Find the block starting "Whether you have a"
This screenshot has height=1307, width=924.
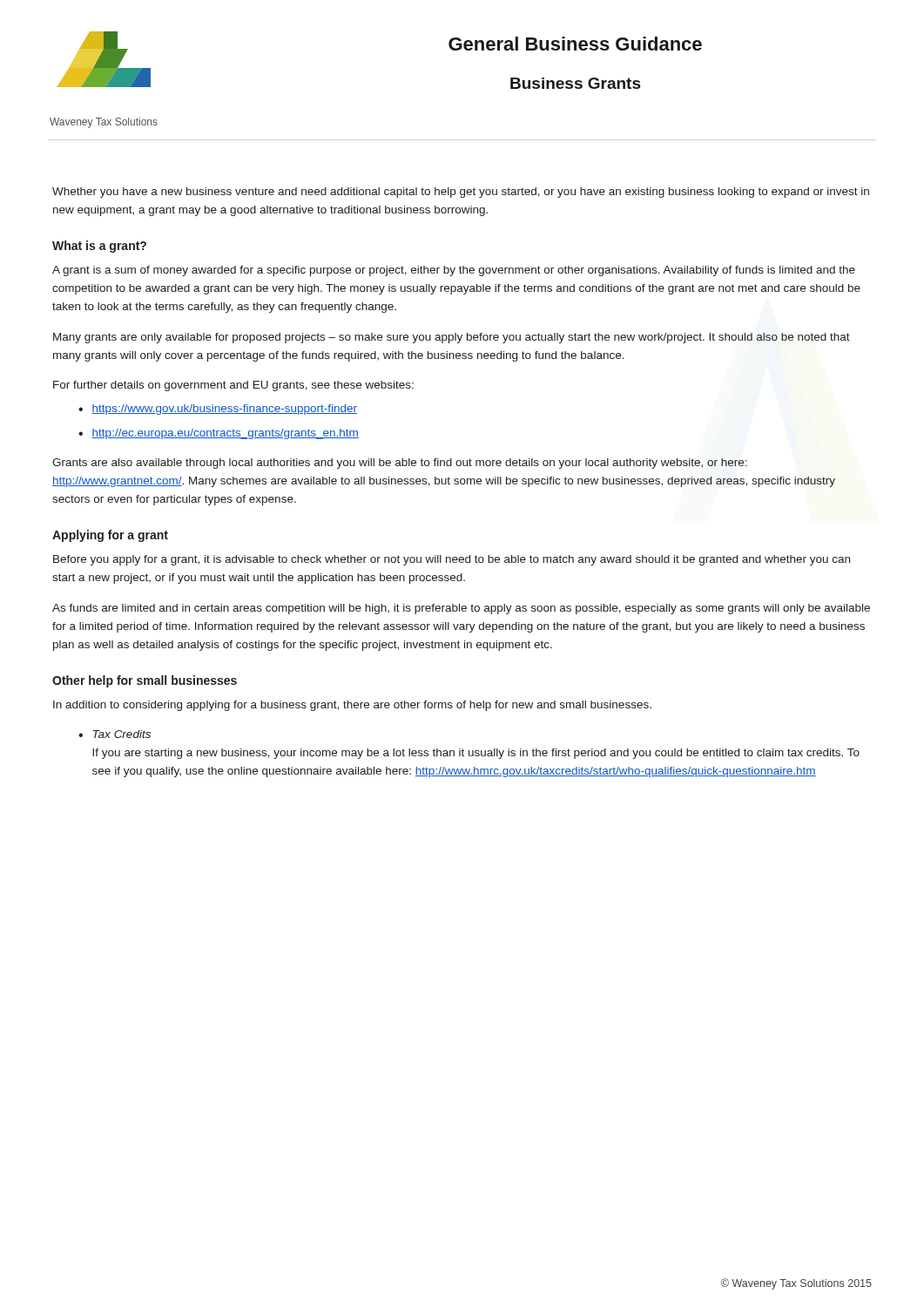461,200
